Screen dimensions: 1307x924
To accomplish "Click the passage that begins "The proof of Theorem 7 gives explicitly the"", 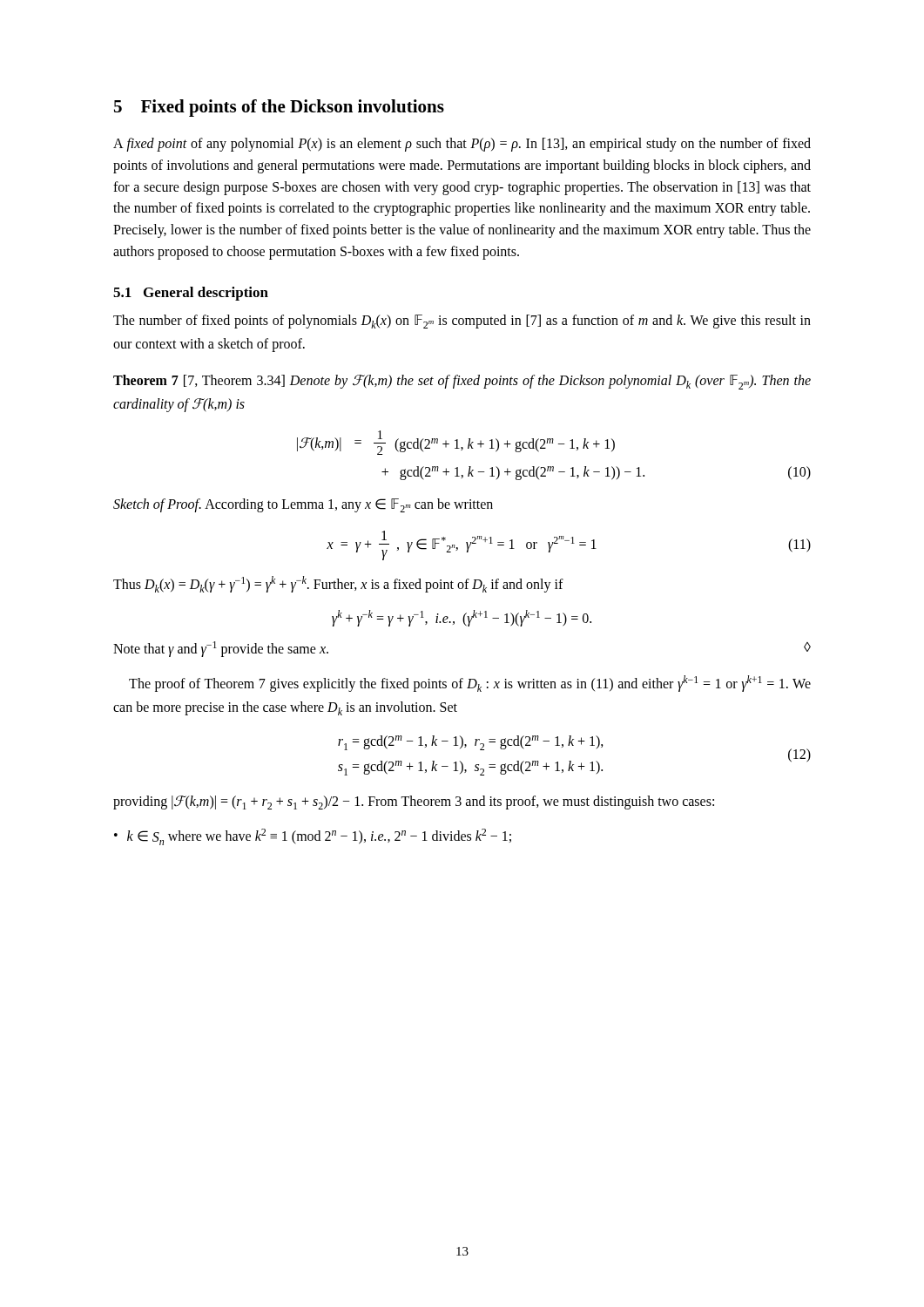I will (x=462, y=696).
